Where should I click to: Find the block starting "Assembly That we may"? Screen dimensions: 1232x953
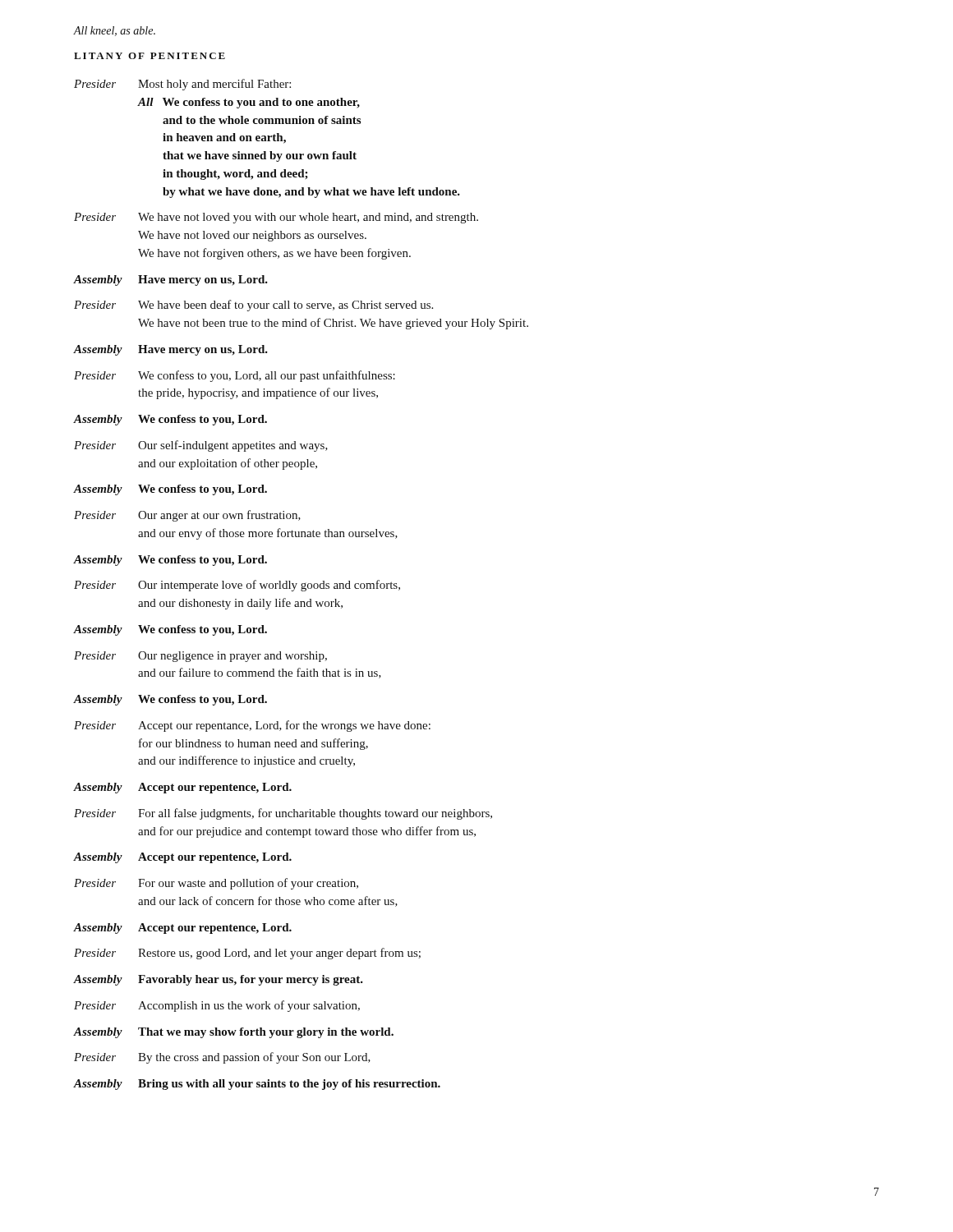click(234, 1033)
